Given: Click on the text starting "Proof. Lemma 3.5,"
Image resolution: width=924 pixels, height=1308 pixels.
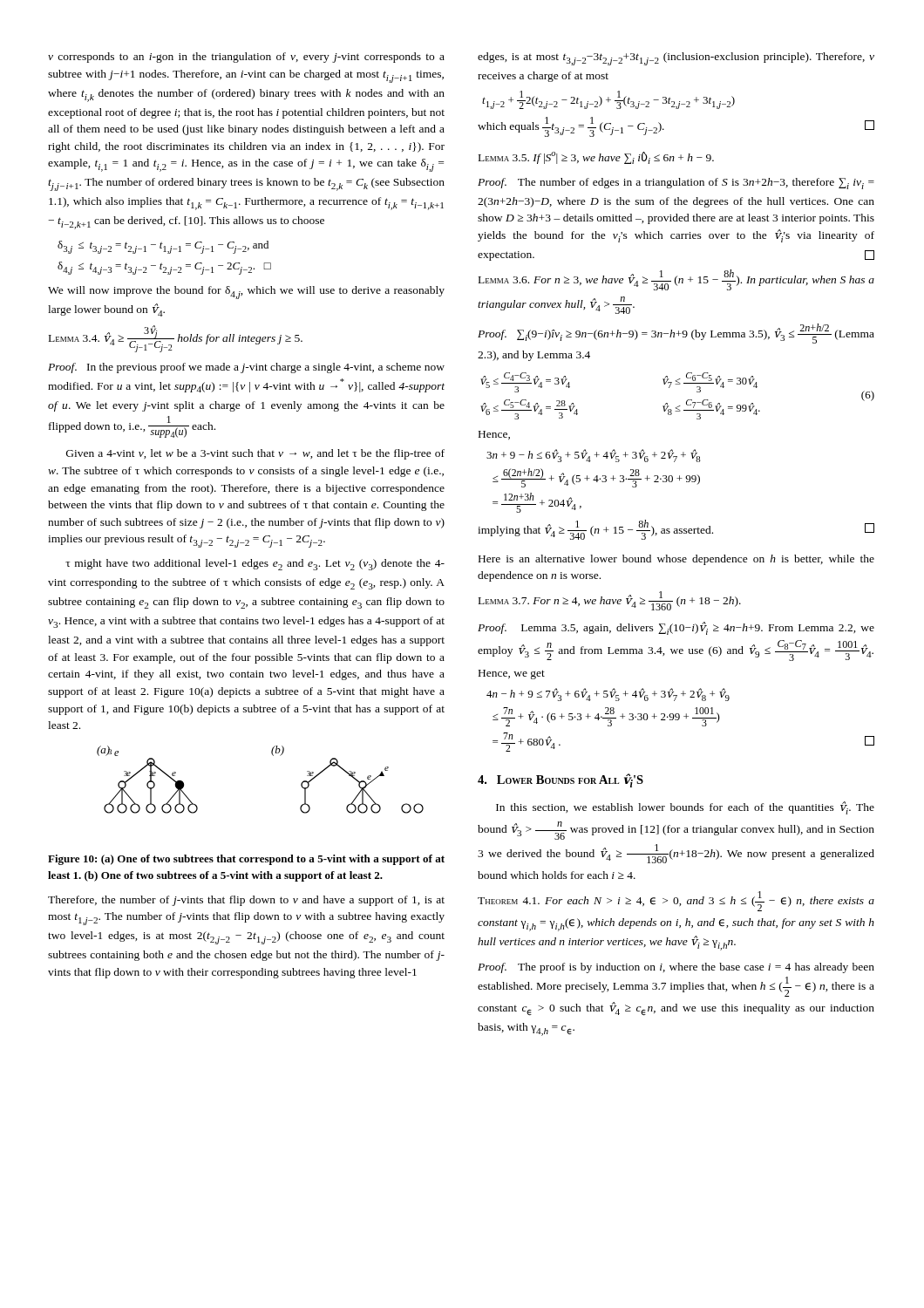Looking at the screenshot, I should [676, 687].
